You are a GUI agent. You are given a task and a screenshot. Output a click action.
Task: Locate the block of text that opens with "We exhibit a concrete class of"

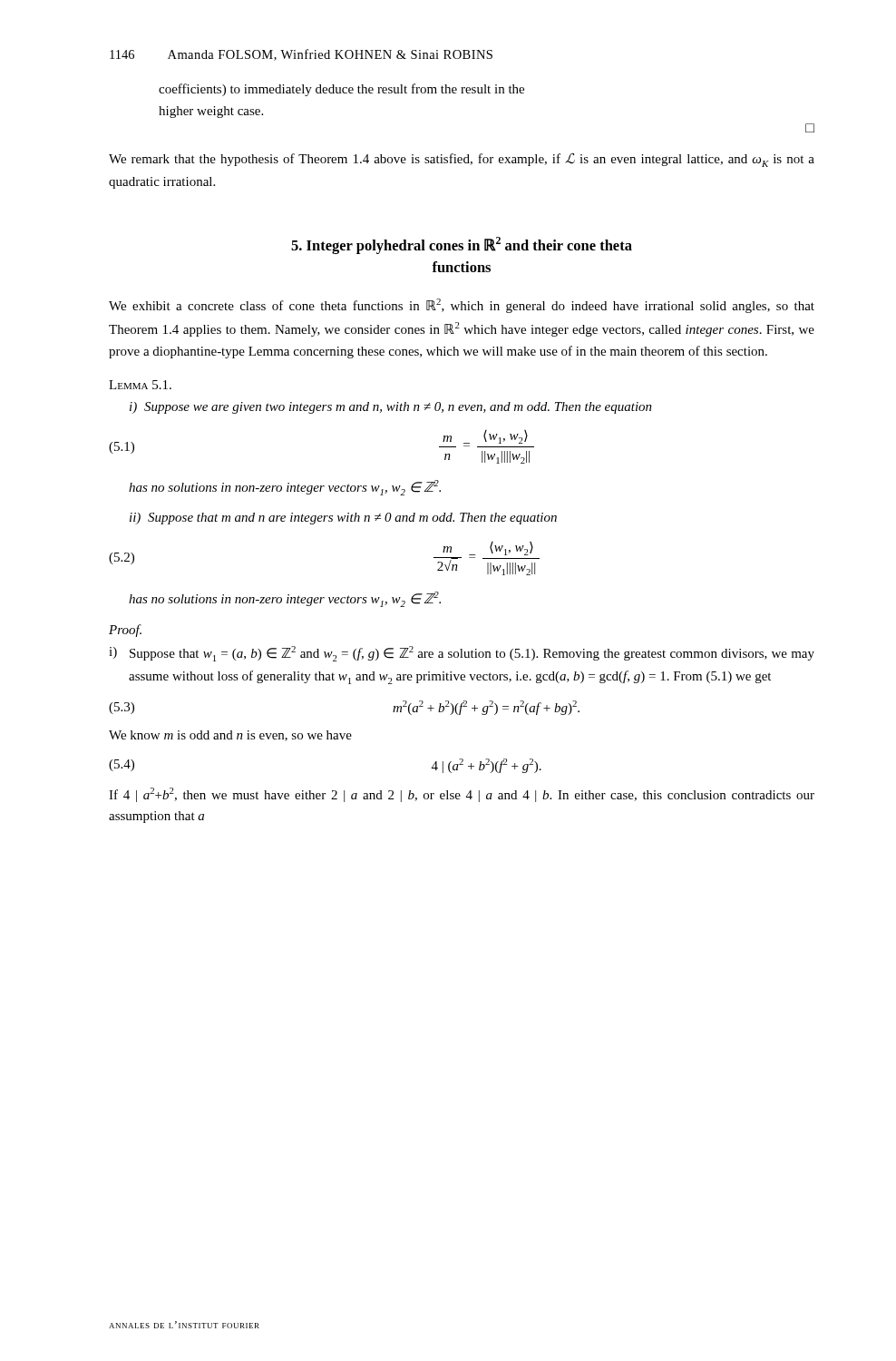click(x=462, y=328)
